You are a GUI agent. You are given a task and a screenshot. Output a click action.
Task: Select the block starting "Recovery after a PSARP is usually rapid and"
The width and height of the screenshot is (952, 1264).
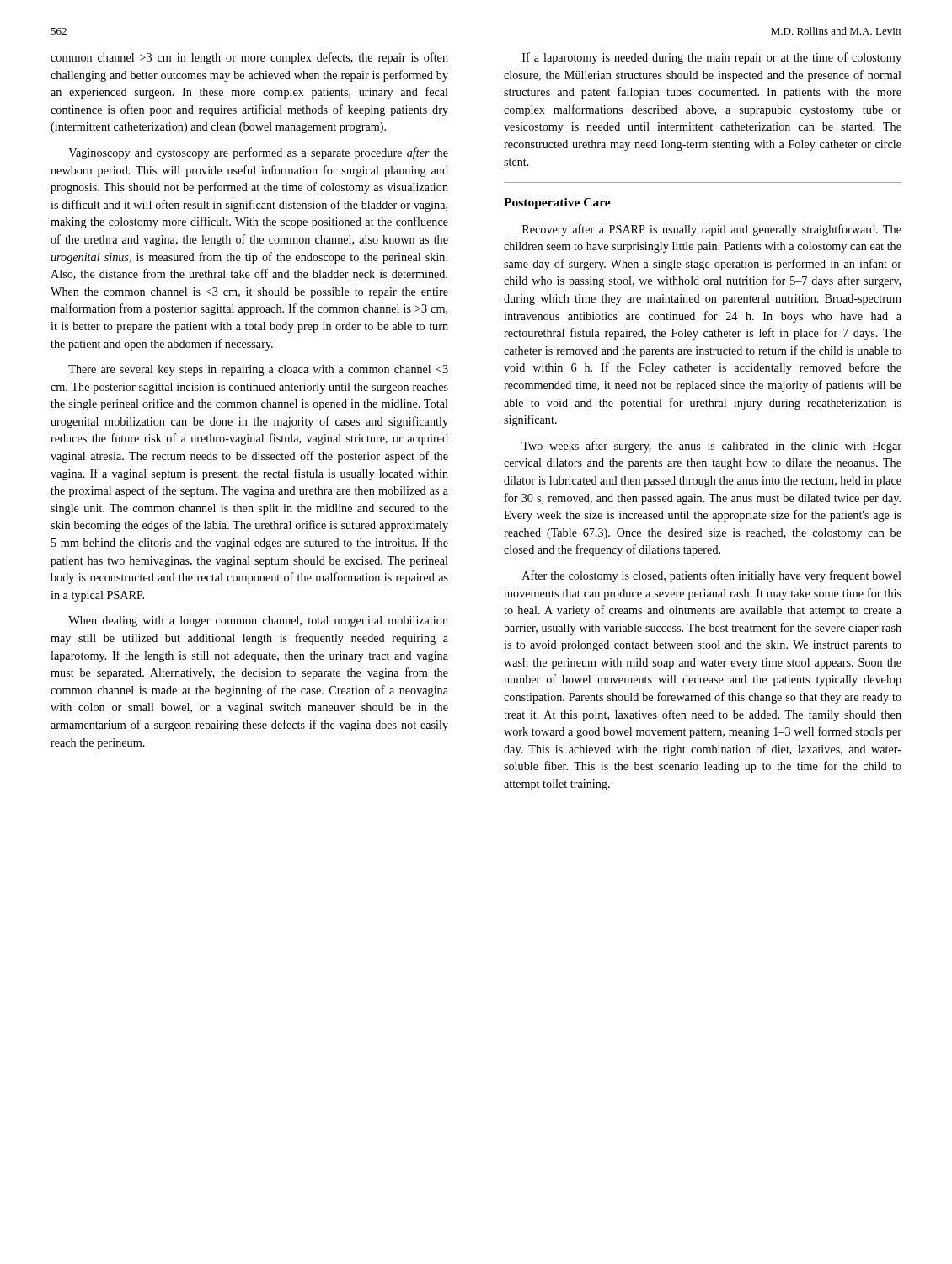click(x=703, y=507)
